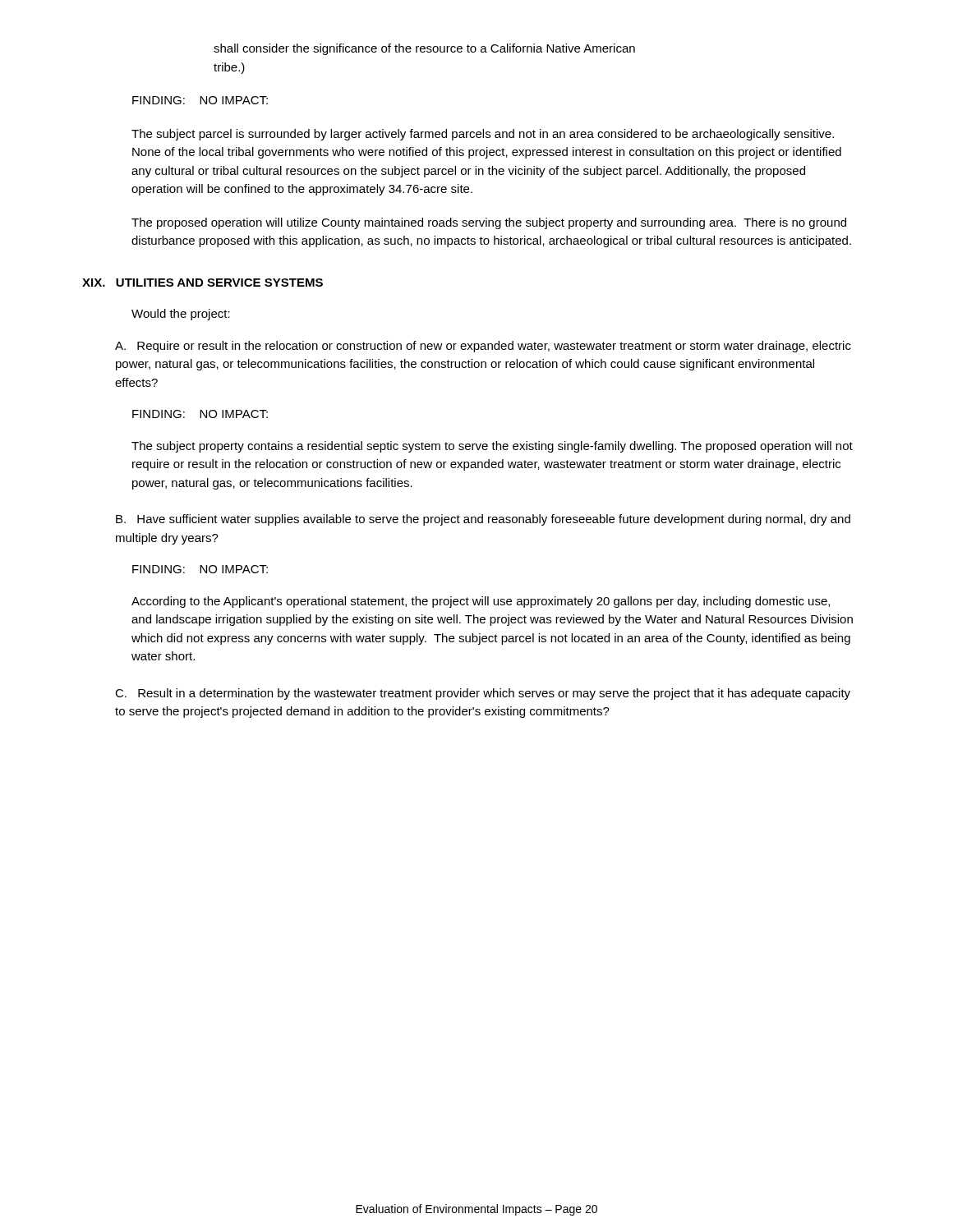Select the block starting "A. Require or result in the"
This screenshot has width=953, height=1232.
tap(483, 363)
